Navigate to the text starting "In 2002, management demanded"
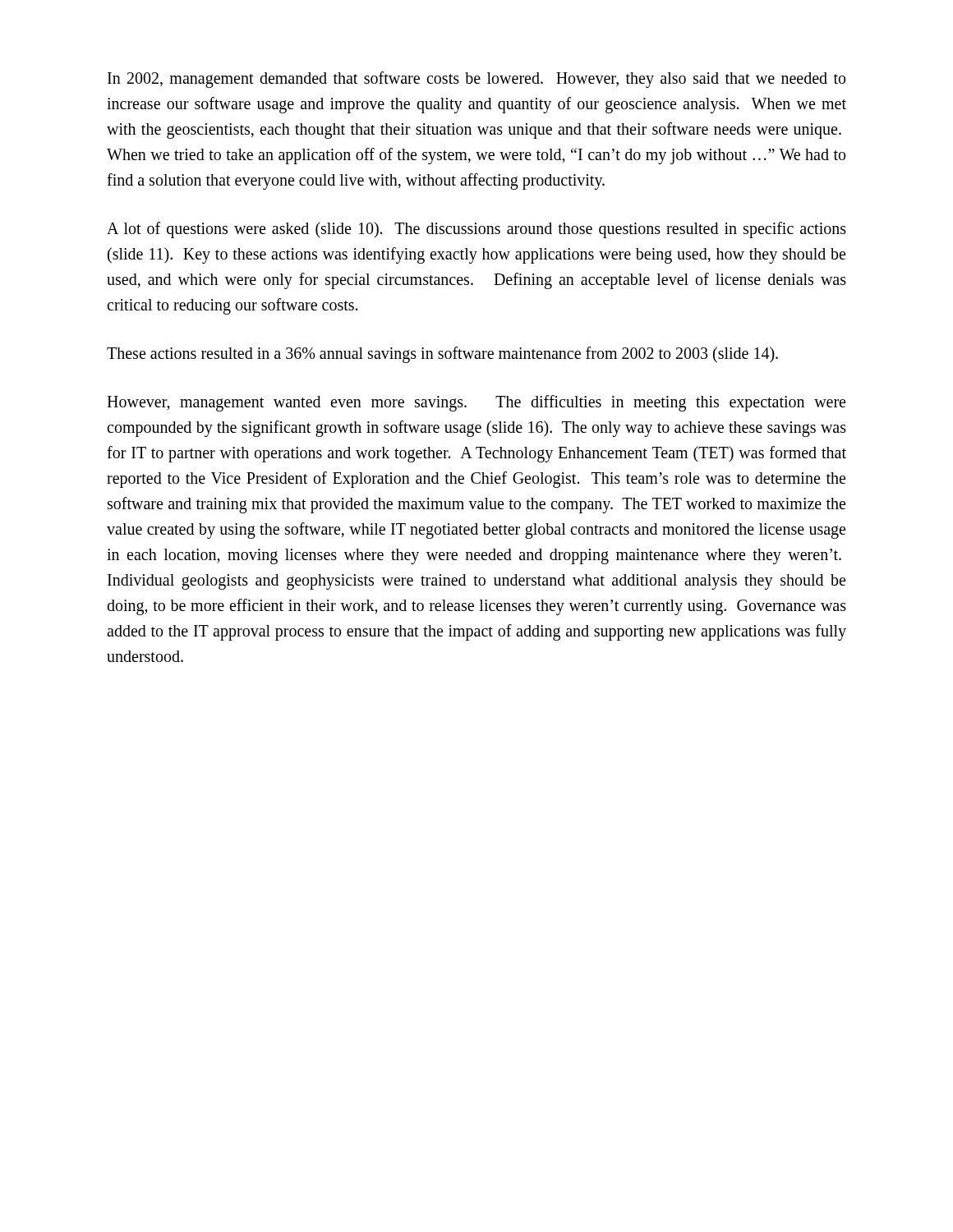The width and height of the screenshot is (953, 1232). tap(476, 129)
